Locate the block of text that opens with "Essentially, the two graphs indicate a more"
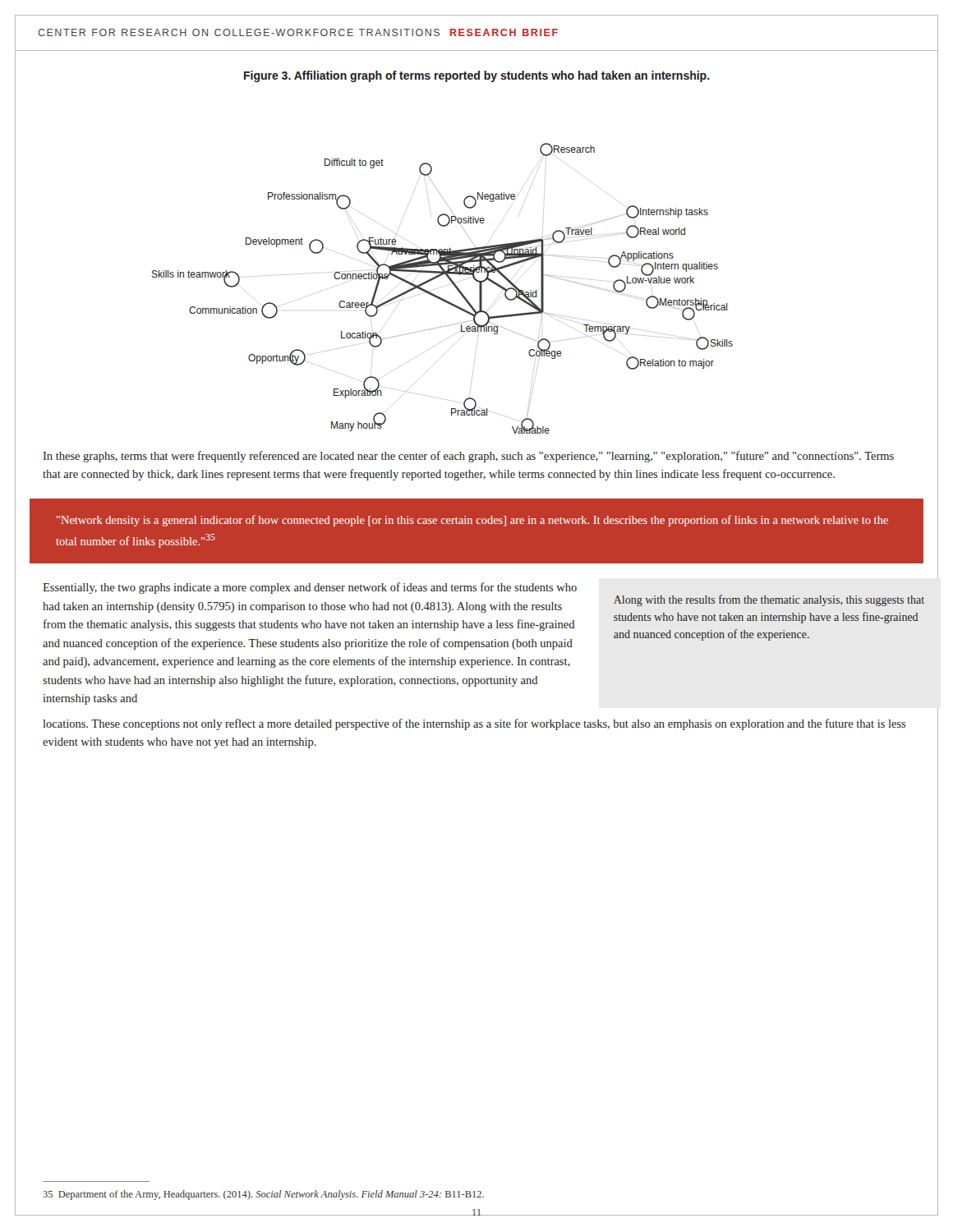This screenshot has width=953, height=1232. [x=310, y=643]
